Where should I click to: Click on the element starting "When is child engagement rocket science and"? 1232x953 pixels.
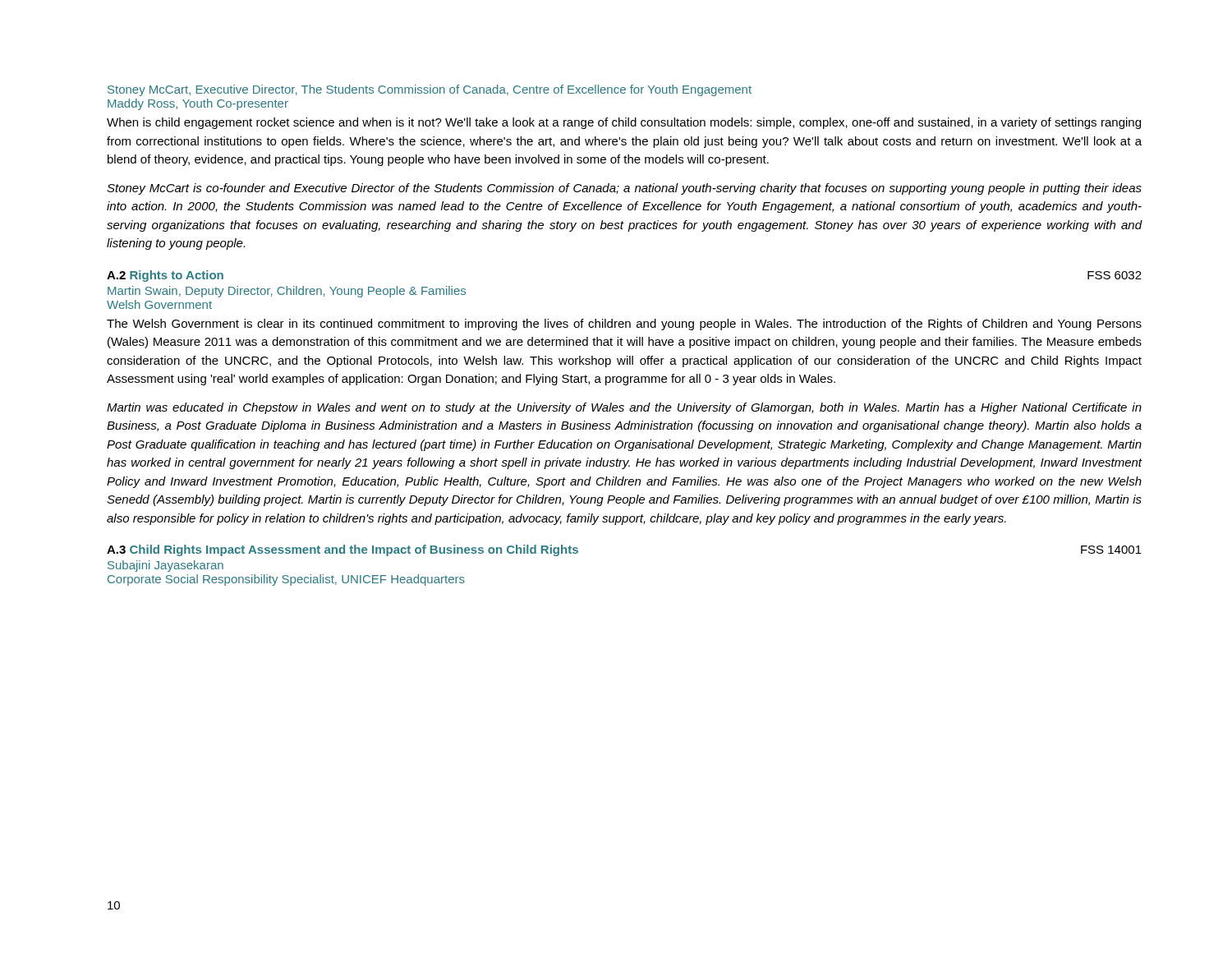click(624, 140)
